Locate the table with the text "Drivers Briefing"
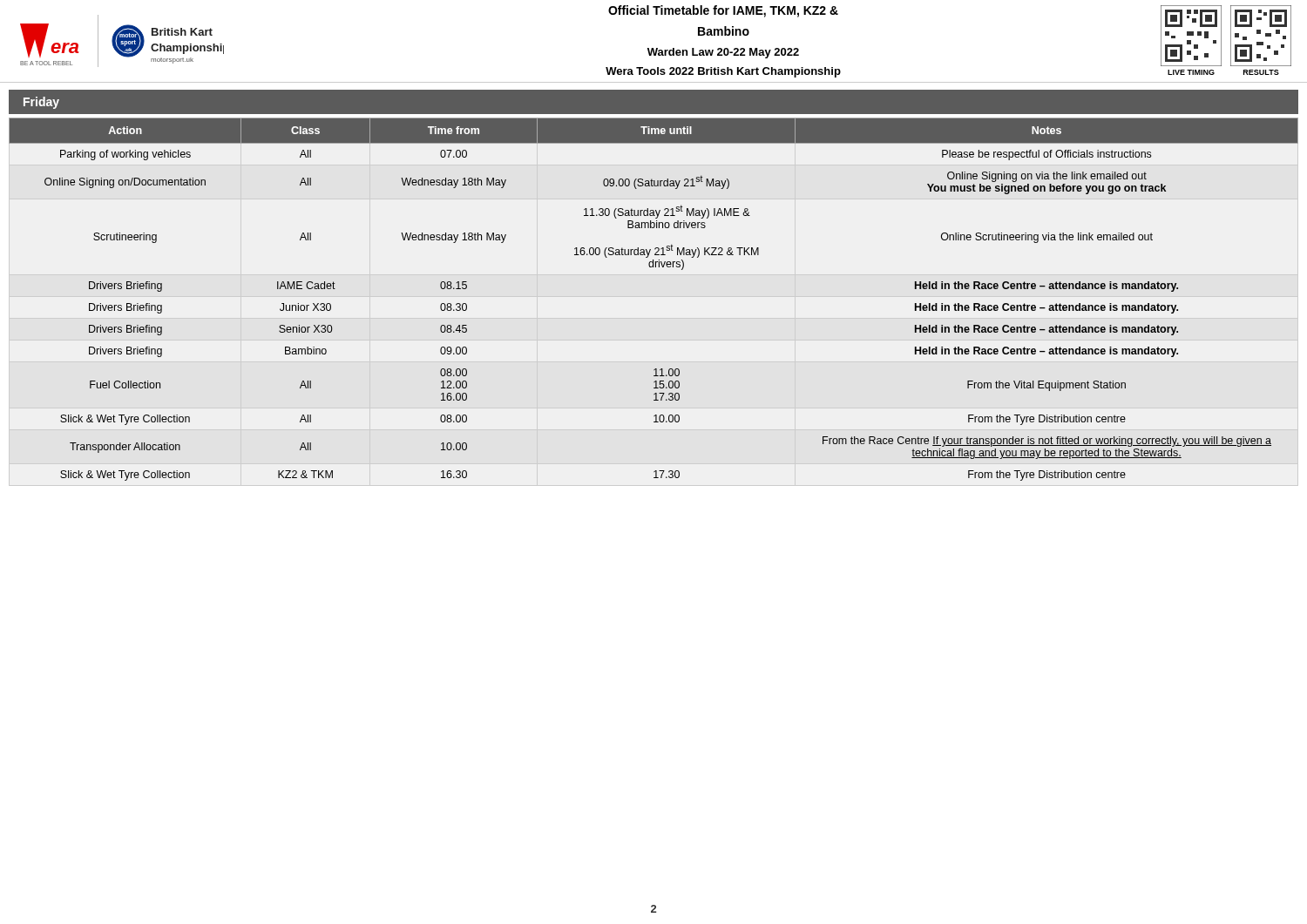The image size is (1307, 924). pyautogui.click(x=654, y=302)
